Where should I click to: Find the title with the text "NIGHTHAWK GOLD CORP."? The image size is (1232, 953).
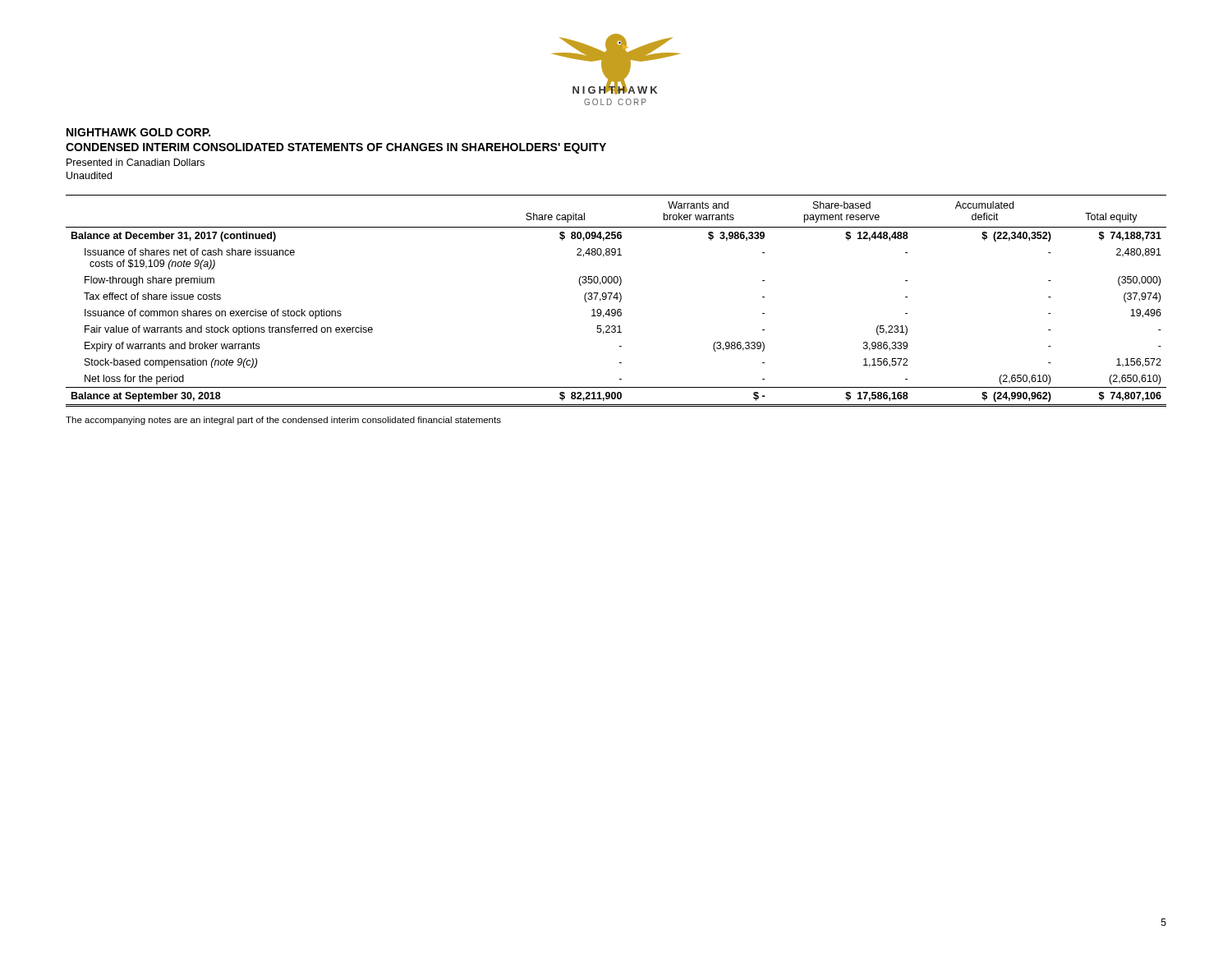click(138, 132)
